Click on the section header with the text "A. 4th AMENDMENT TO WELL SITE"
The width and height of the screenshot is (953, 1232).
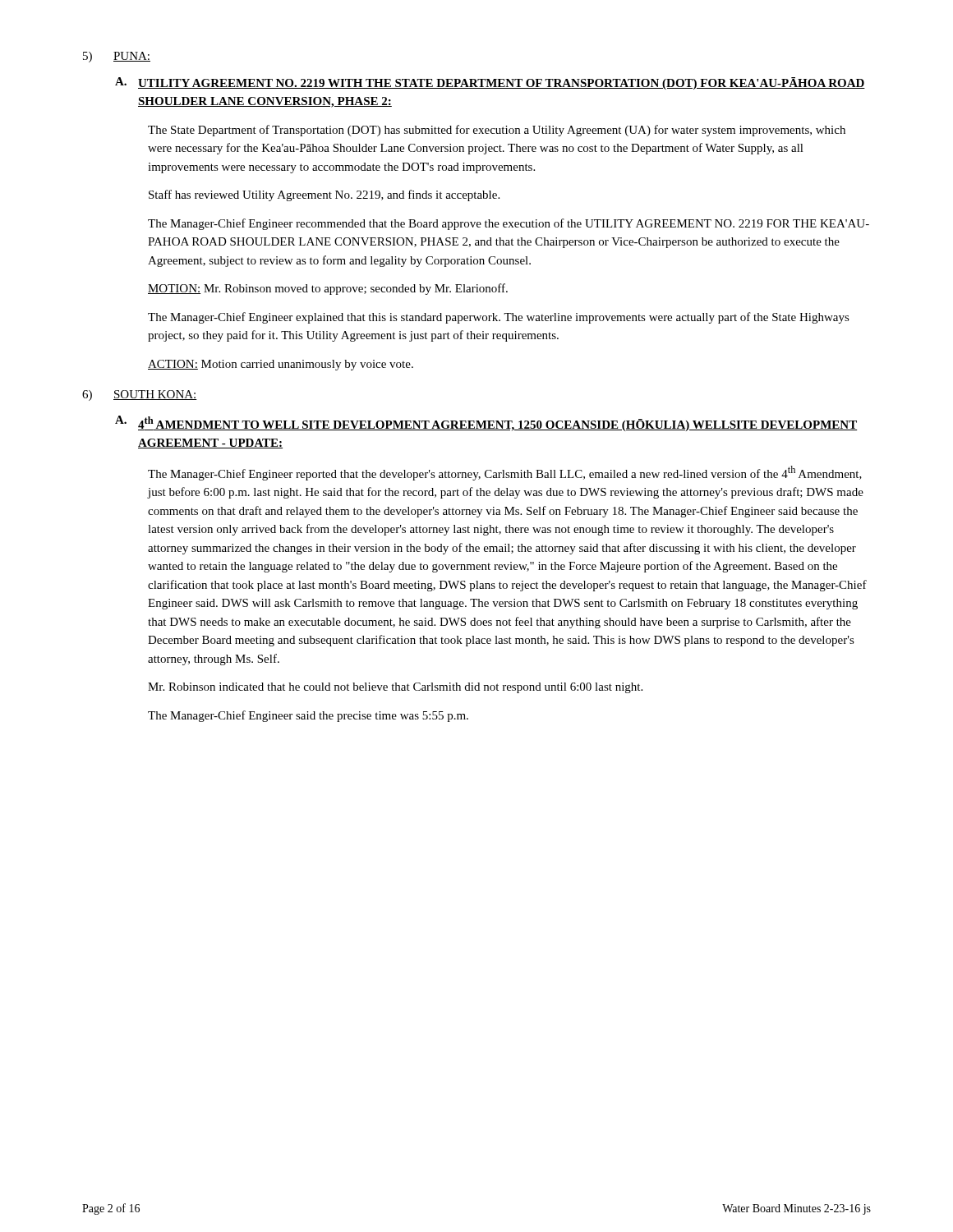493,433
